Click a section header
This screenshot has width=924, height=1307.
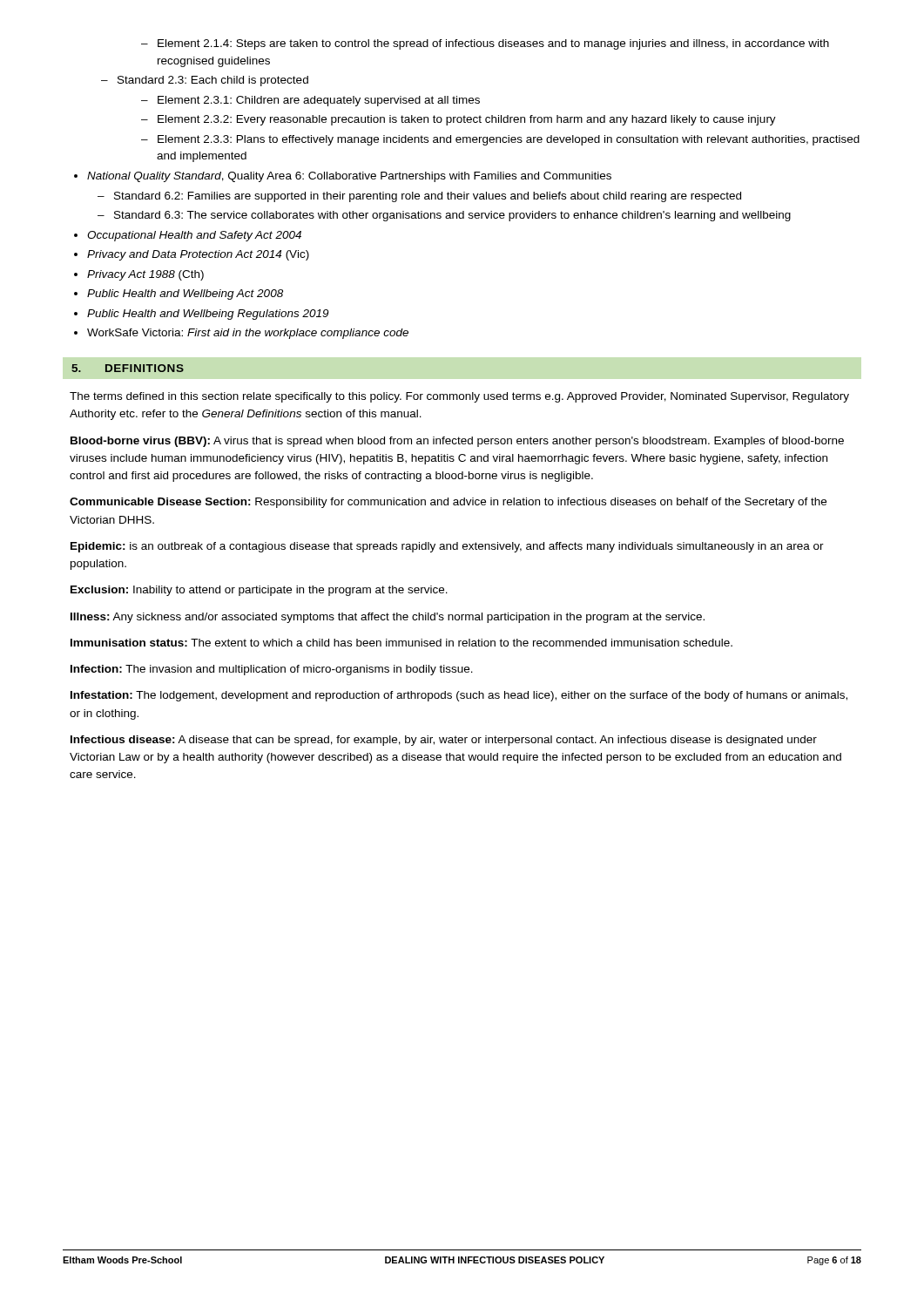click(462, 368)
